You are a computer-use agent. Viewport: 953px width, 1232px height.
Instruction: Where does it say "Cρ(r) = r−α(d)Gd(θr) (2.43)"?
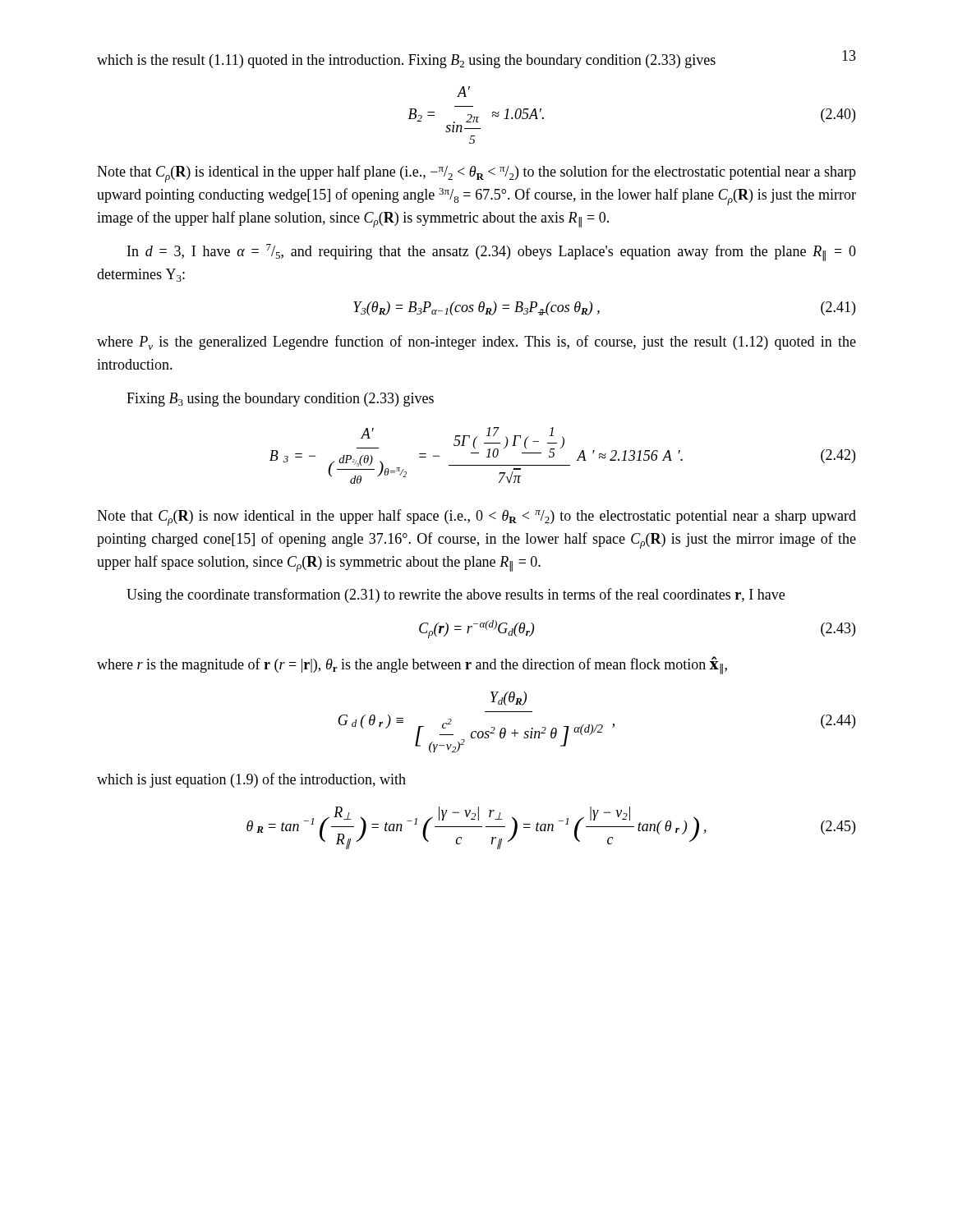click(469, 629)
